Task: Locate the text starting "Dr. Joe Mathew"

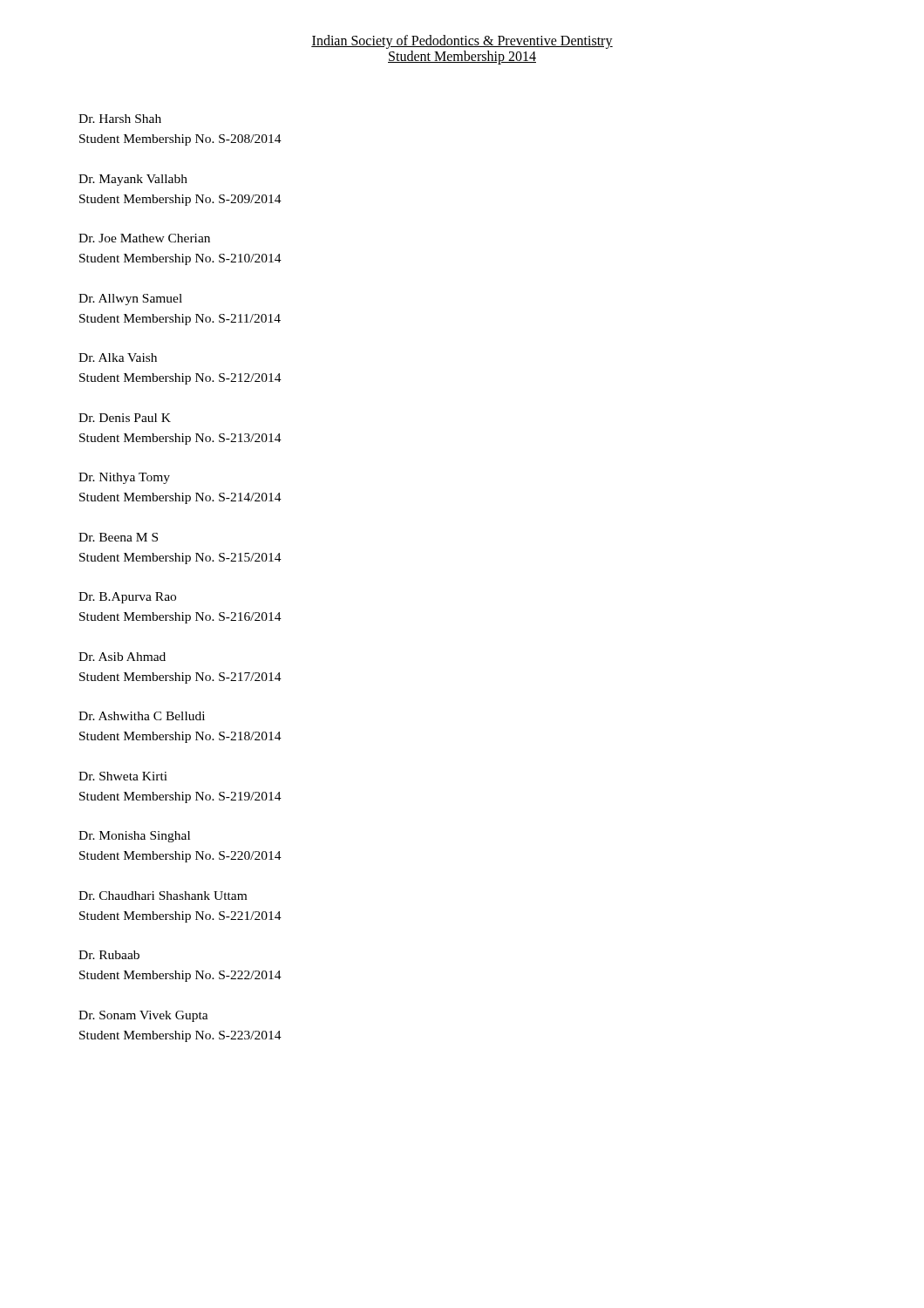Action: (x=144, y=238)
